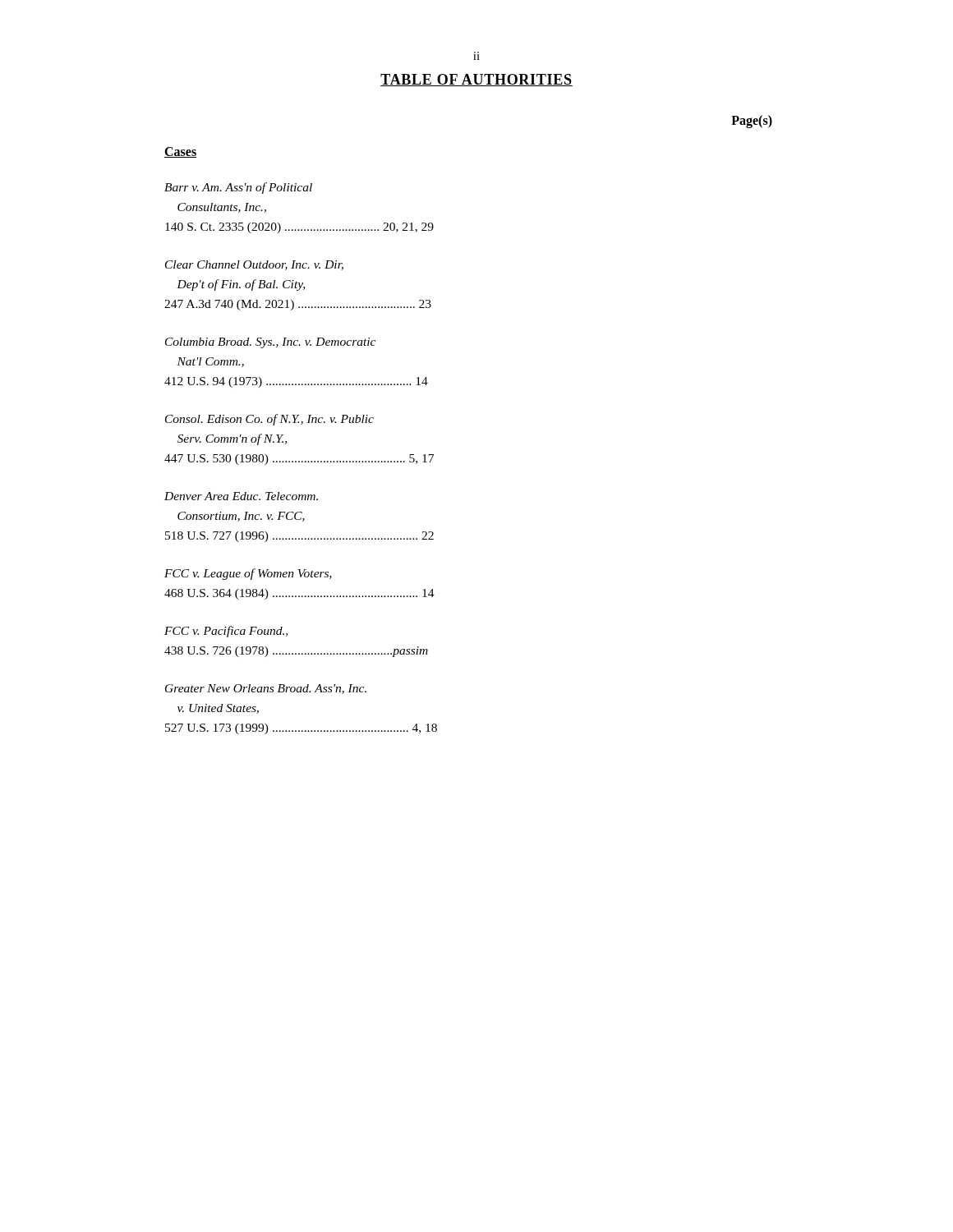Locate the region starting "TABLE OF AUTHORITIES"
Screen dimensions: 1232x953
click(x=476, y=80)
